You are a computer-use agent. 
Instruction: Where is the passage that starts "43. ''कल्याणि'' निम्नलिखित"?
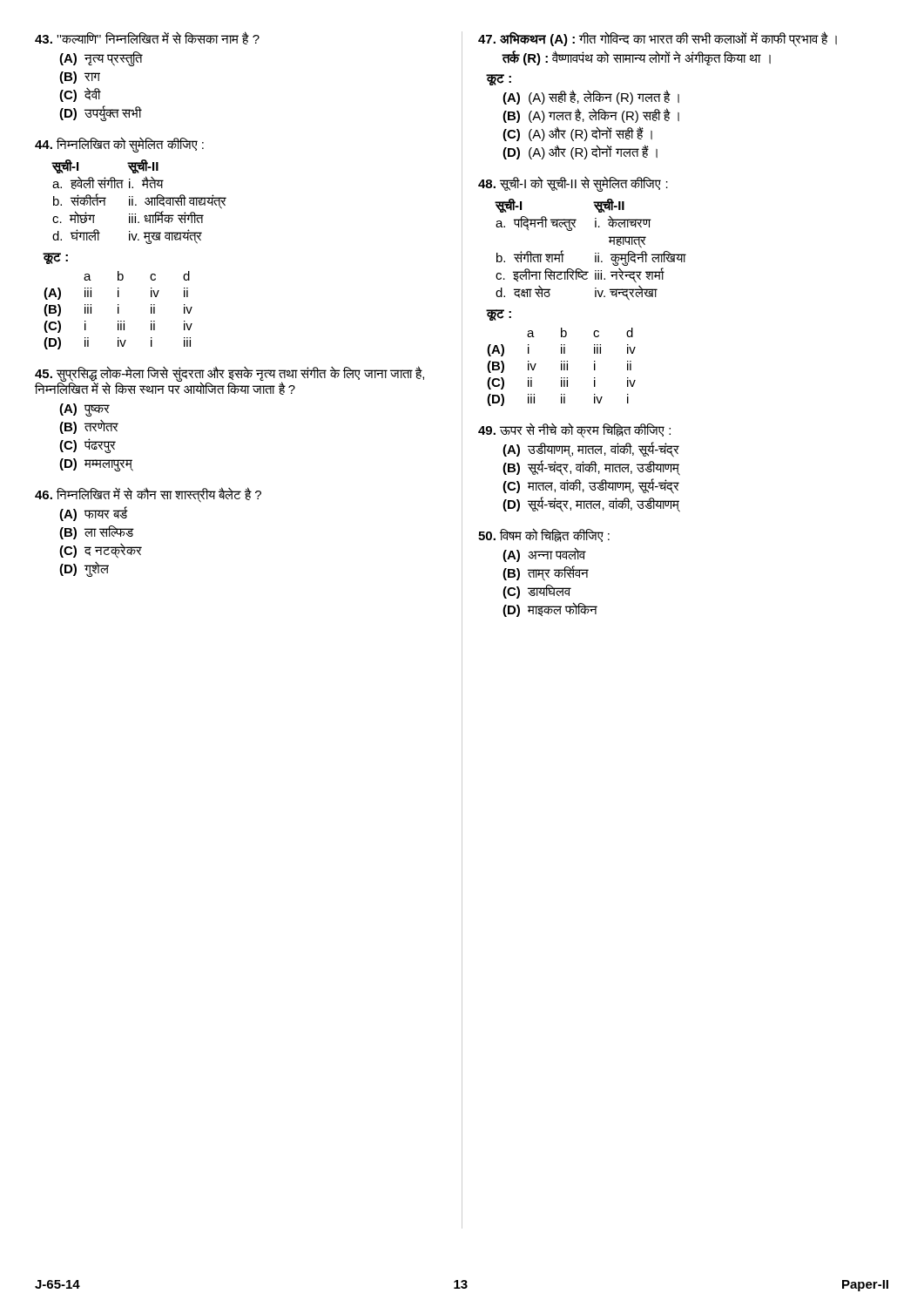pos(147,38)
